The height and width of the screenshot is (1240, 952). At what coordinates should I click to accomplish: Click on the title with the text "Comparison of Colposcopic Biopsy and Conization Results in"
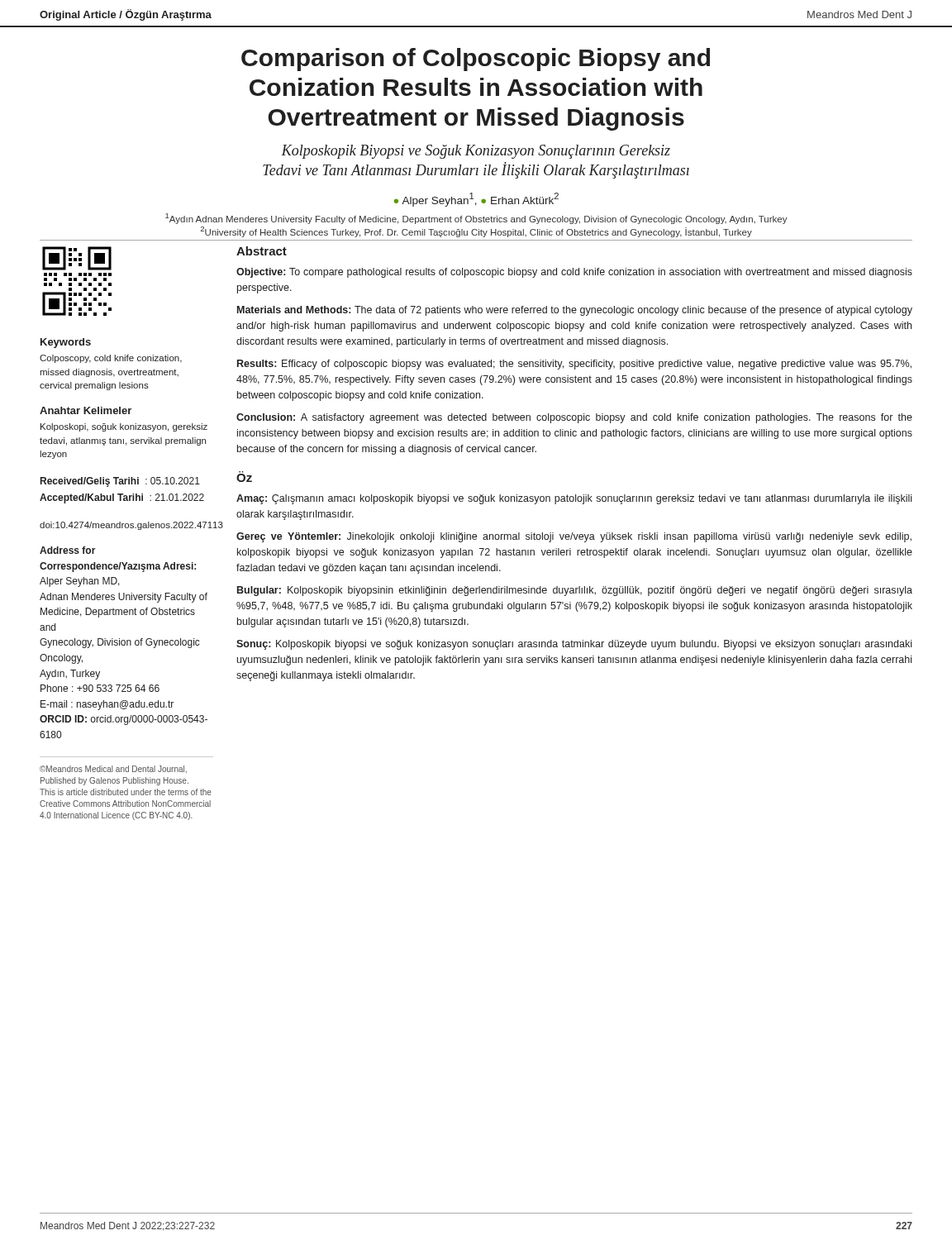point(476,87)
